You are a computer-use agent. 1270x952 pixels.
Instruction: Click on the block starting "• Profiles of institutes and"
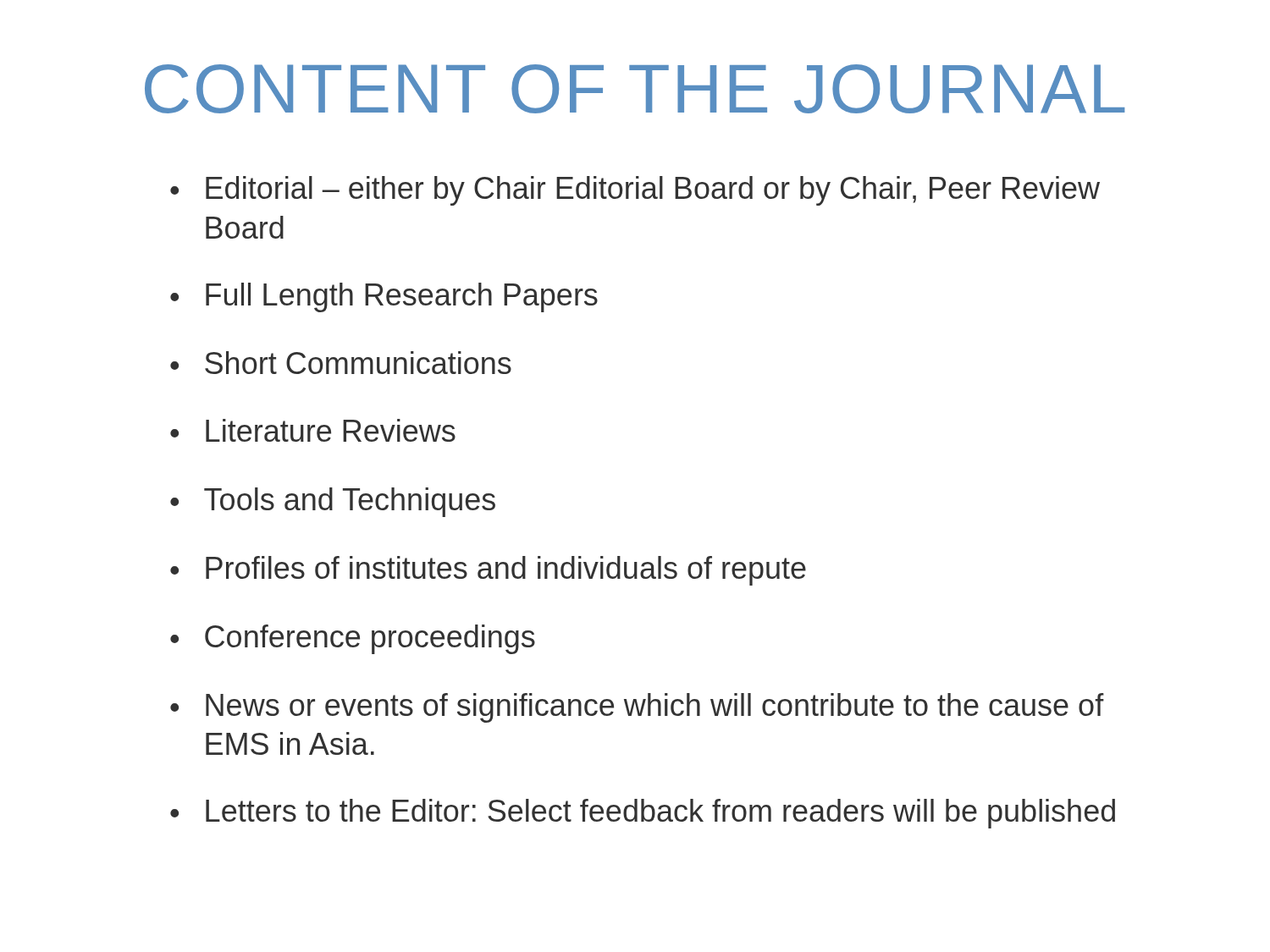(x=488, y=570)
